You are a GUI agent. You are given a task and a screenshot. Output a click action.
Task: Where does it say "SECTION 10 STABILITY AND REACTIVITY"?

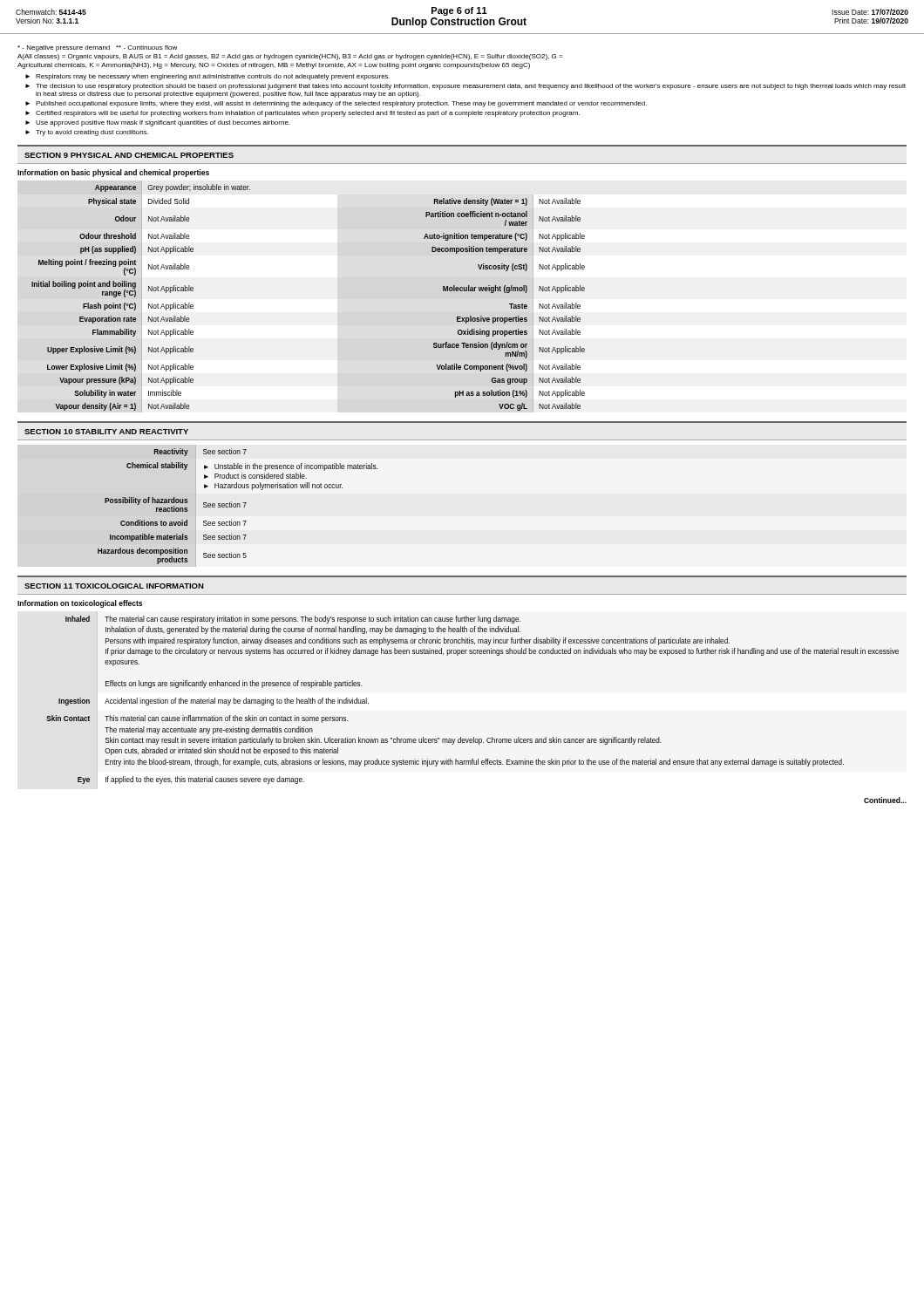click(x=106, y=431)
